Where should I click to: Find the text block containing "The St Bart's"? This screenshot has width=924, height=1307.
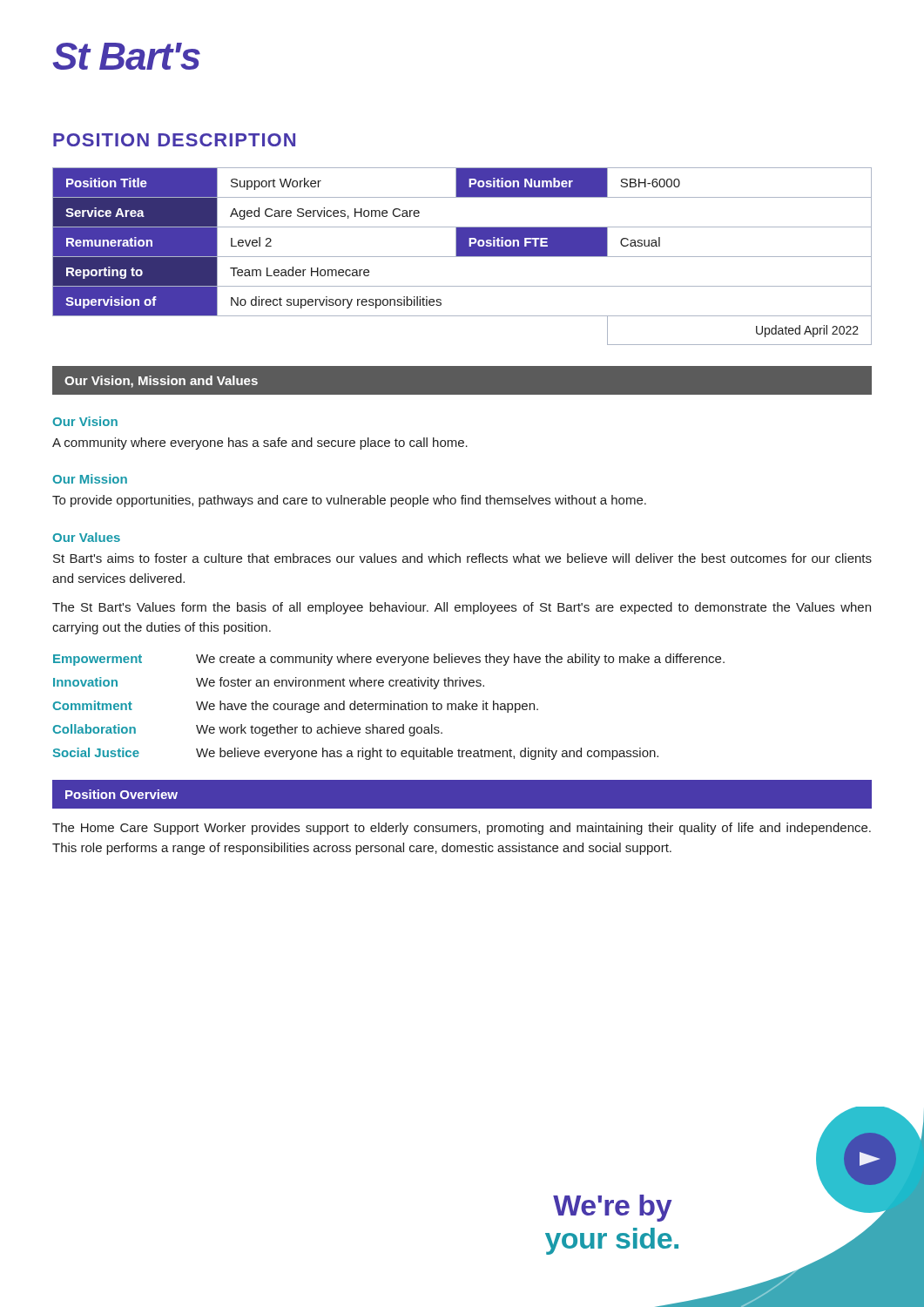[462, 617]
